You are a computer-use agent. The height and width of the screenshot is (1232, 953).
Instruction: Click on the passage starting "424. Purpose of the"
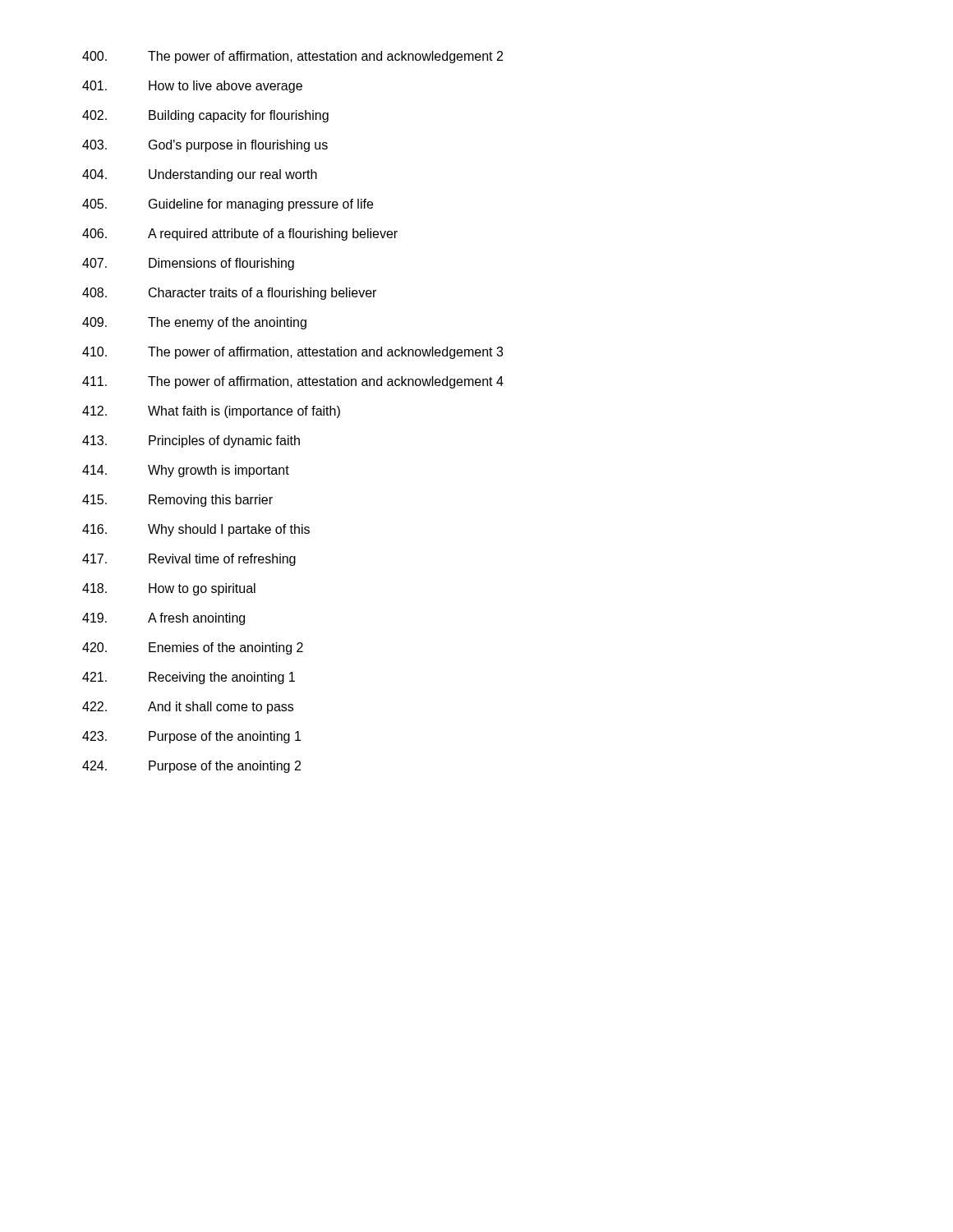pyautogui.click(x=192, y=766)
